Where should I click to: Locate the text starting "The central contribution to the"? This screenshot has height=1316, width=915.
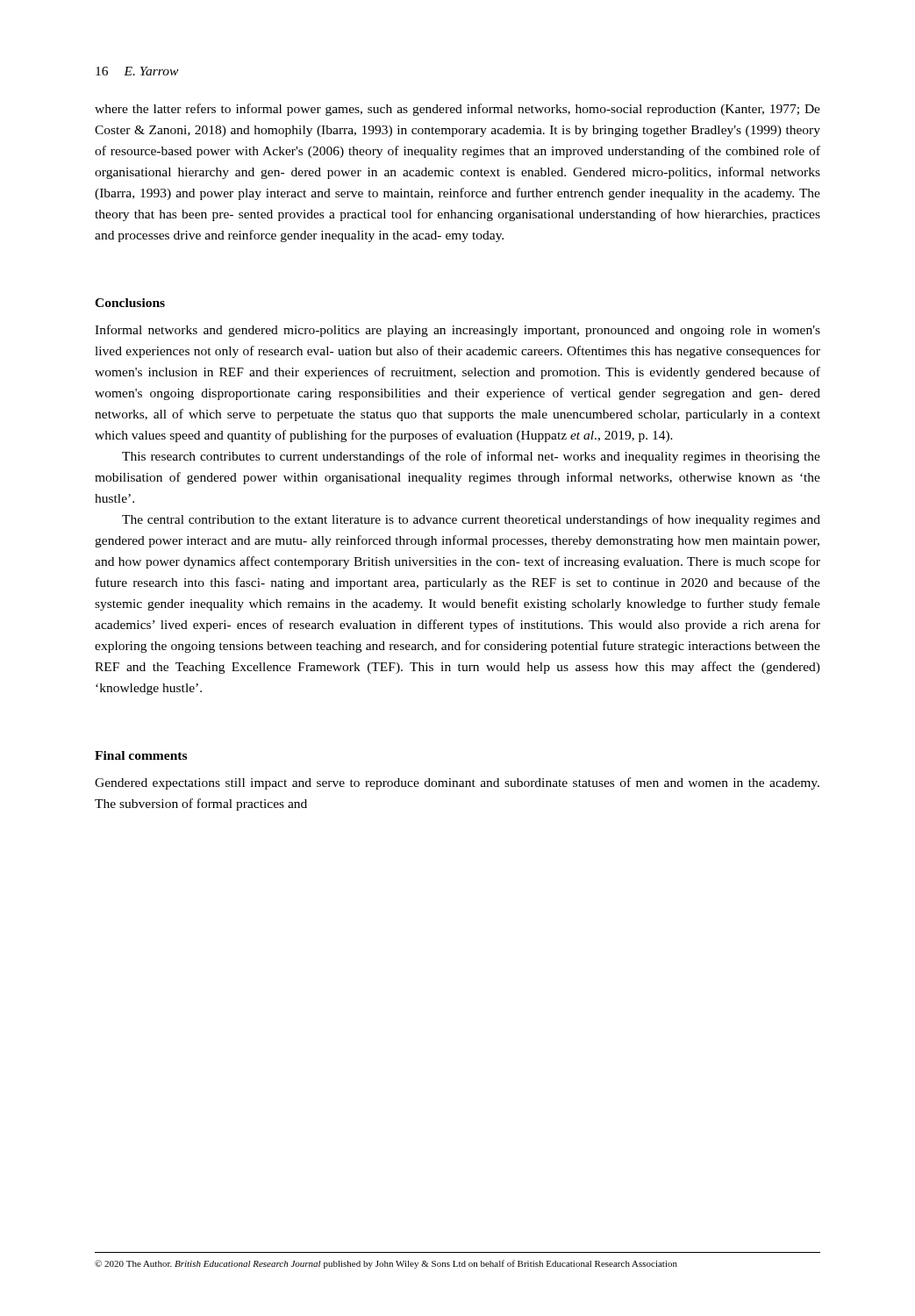pyautogui.click(x=458, y=603)
